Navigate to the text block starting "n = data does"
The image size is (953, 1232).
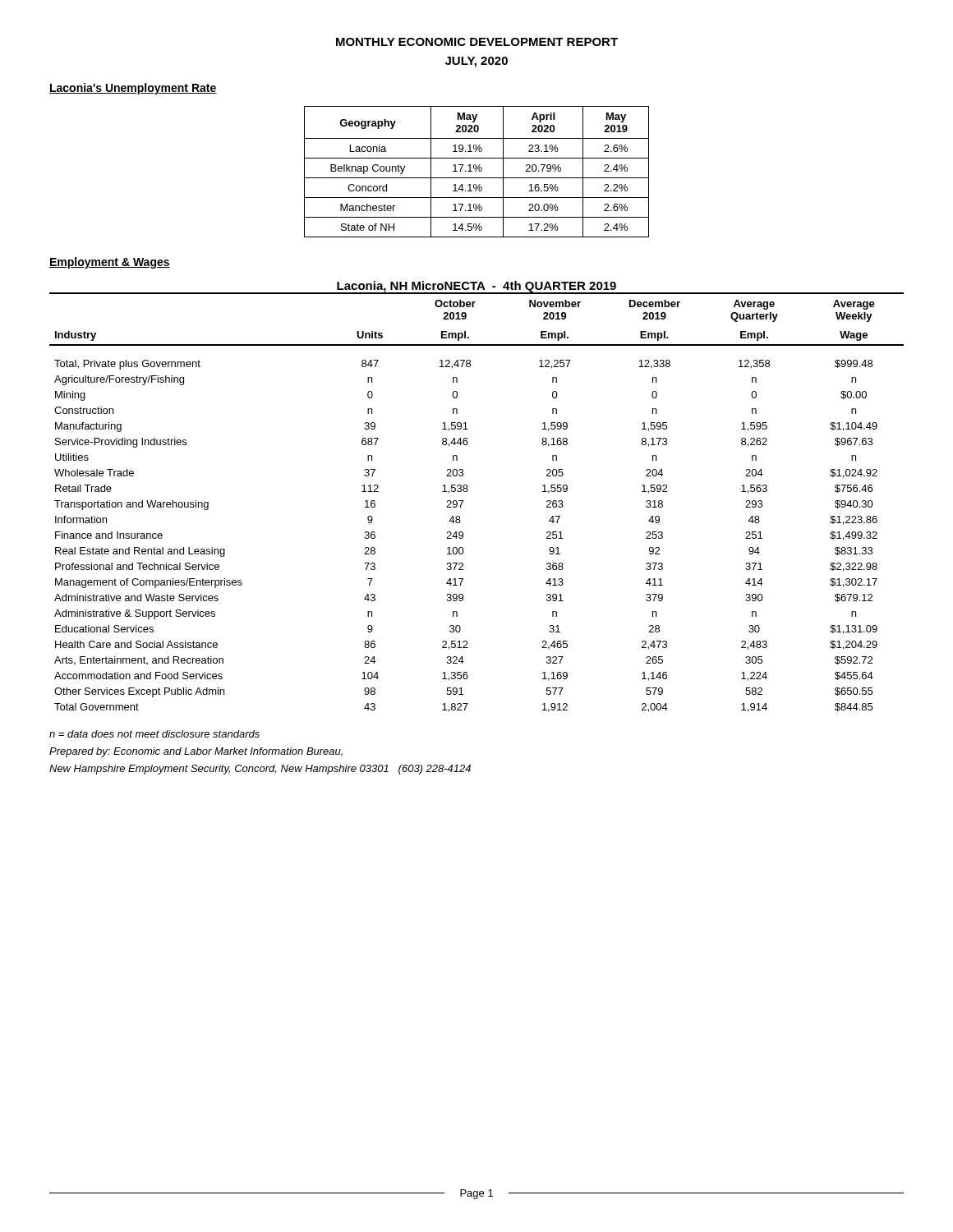(260, 751)
